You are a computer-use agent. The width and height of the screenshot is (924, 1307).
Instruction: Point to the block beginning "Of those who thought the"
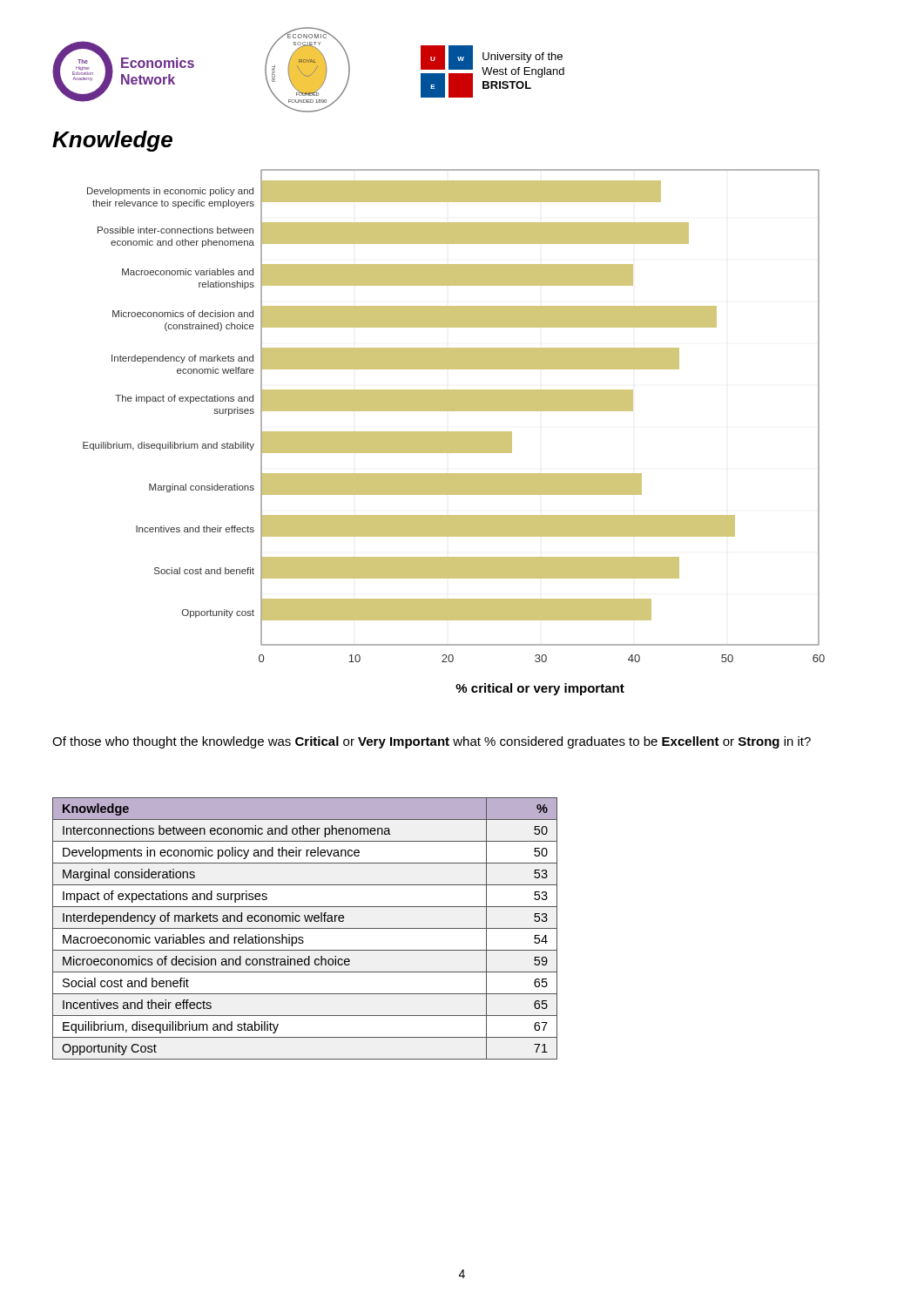432,741
